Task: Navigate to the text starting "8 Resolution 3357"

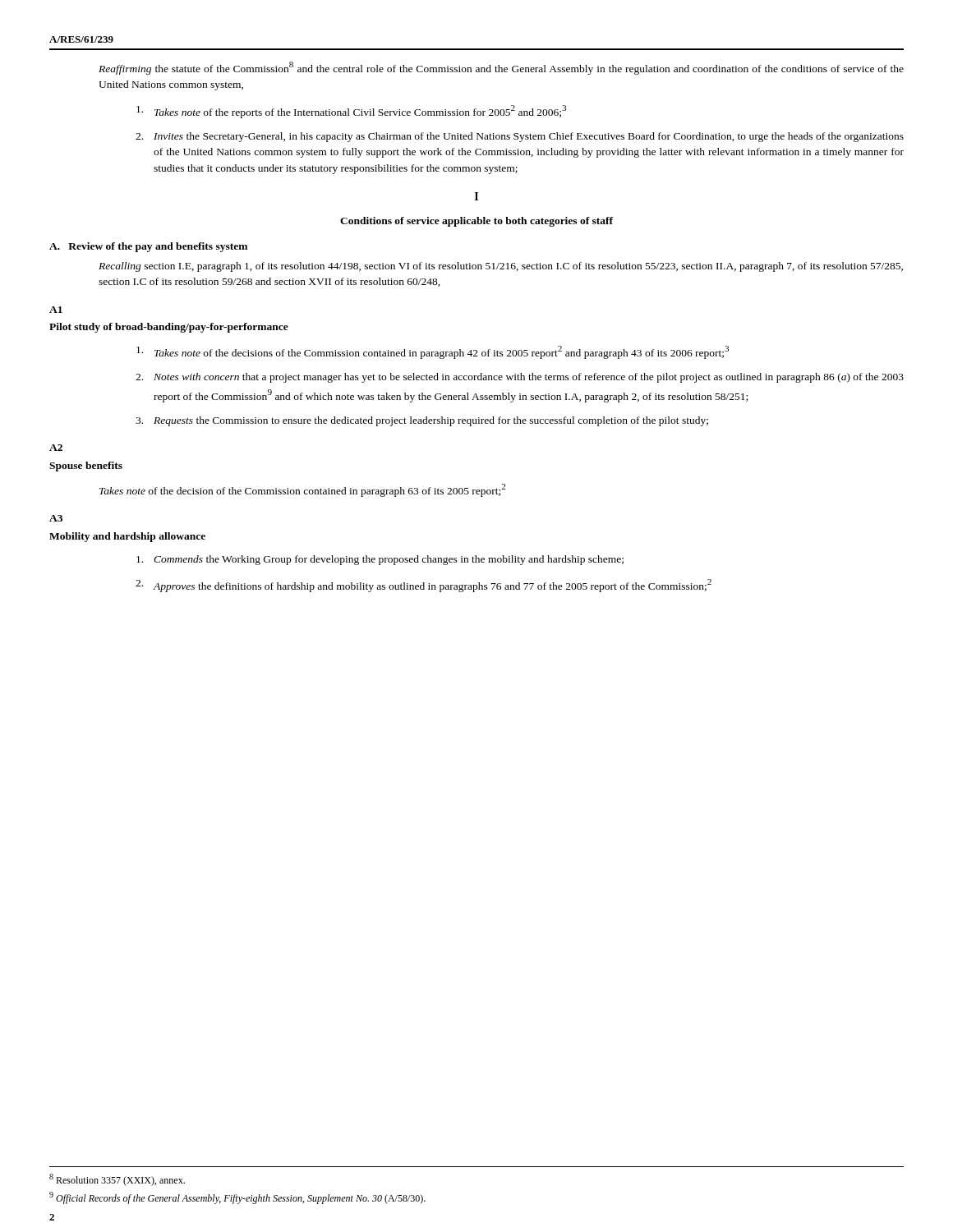Action: point(117,1180)
